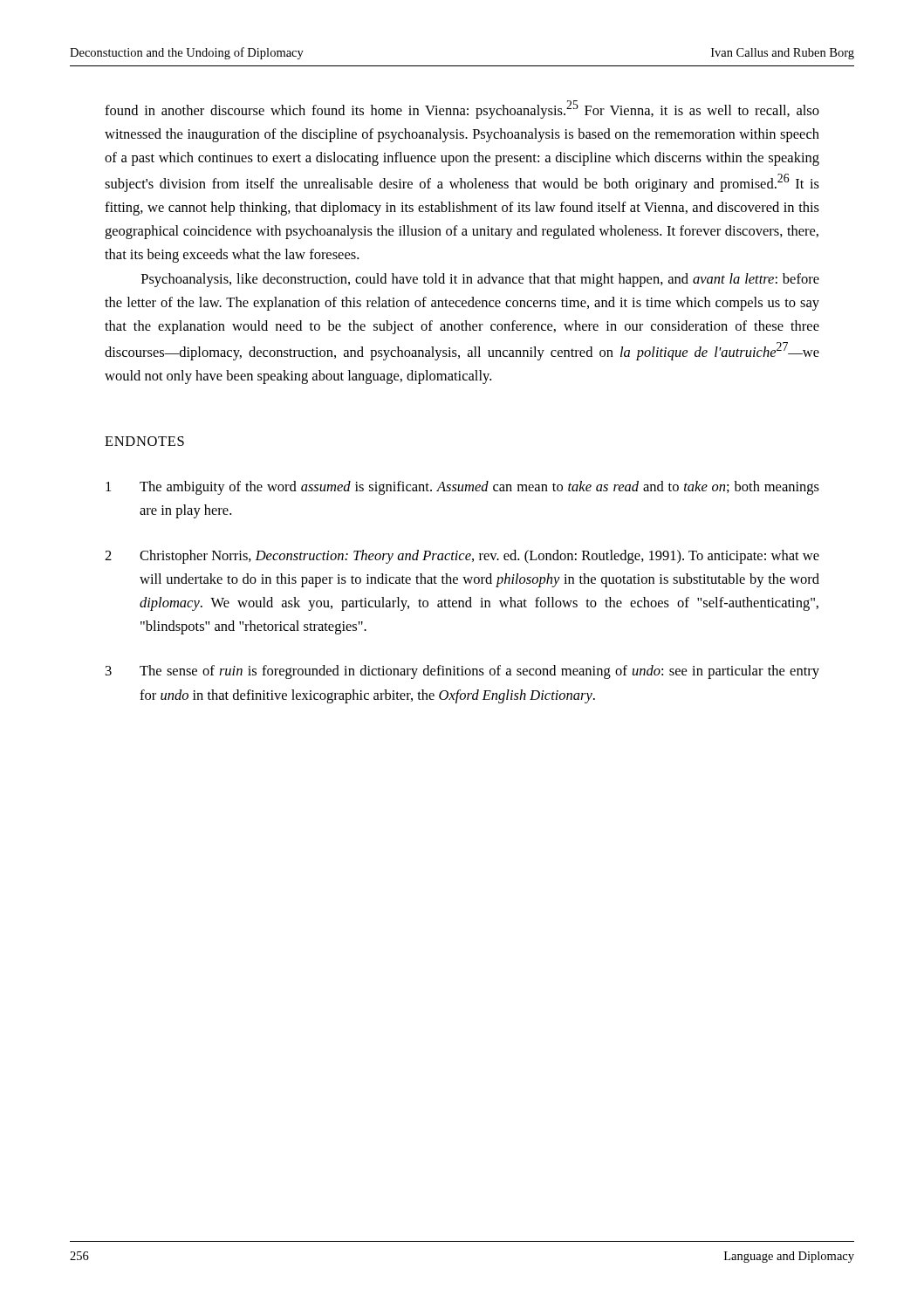Select the text block containing "found in another discourse which found its home"
924x1309 pixels.
(x=462, y=181)
